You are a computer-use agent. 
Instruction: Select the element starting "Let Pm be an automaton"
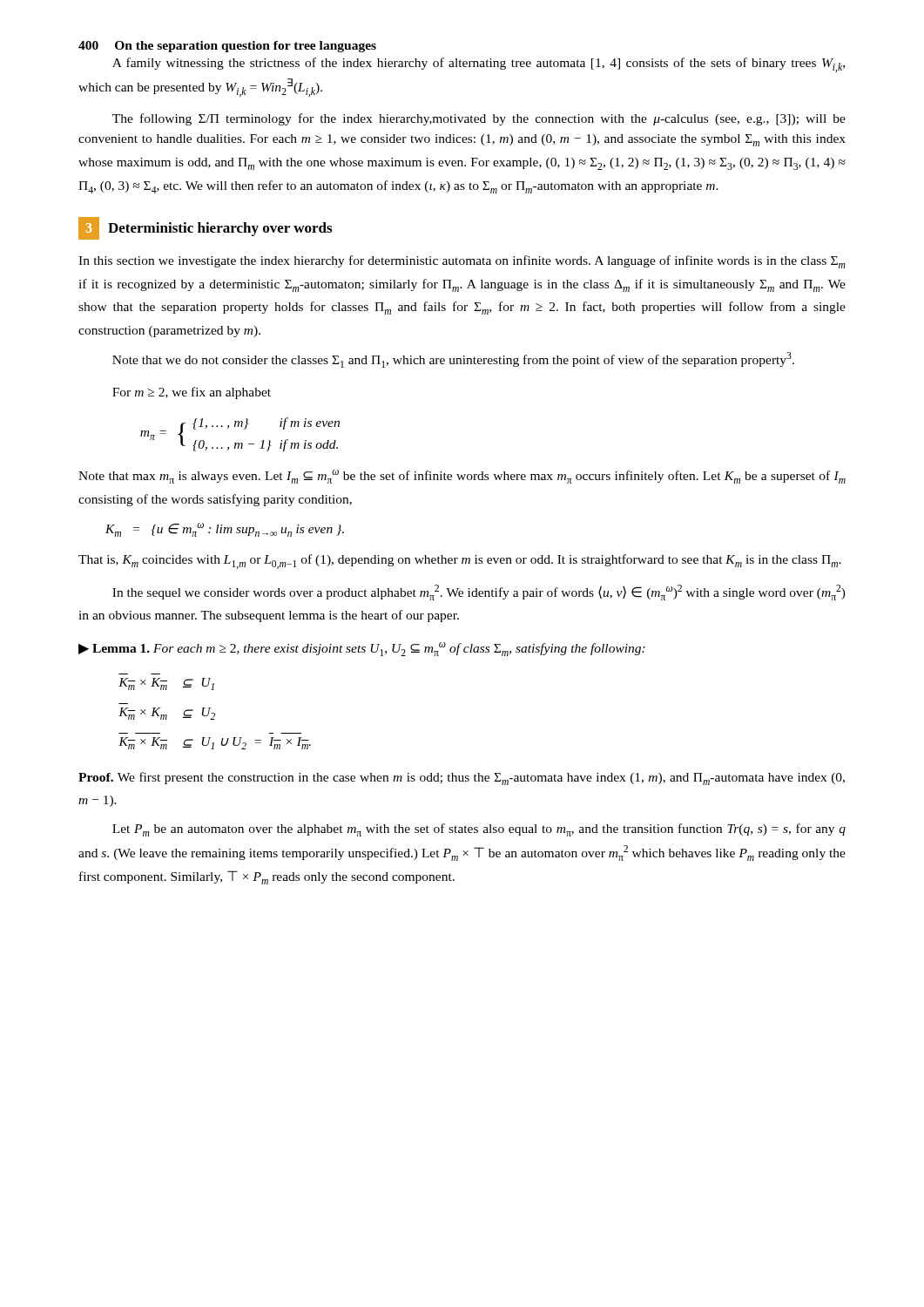point(462,854)
